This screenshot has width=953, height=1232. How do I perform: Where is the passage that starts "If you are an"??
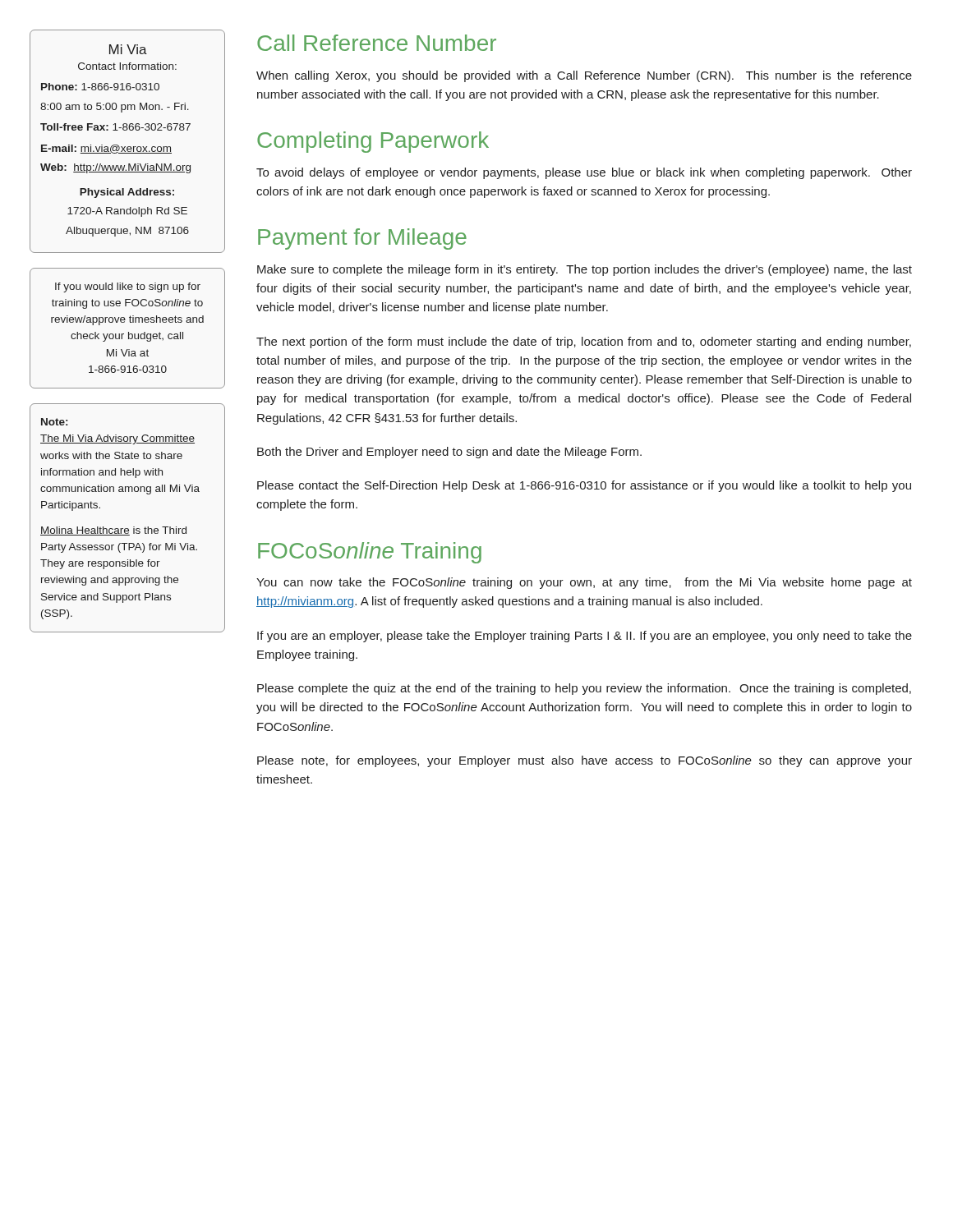(584, 645)
